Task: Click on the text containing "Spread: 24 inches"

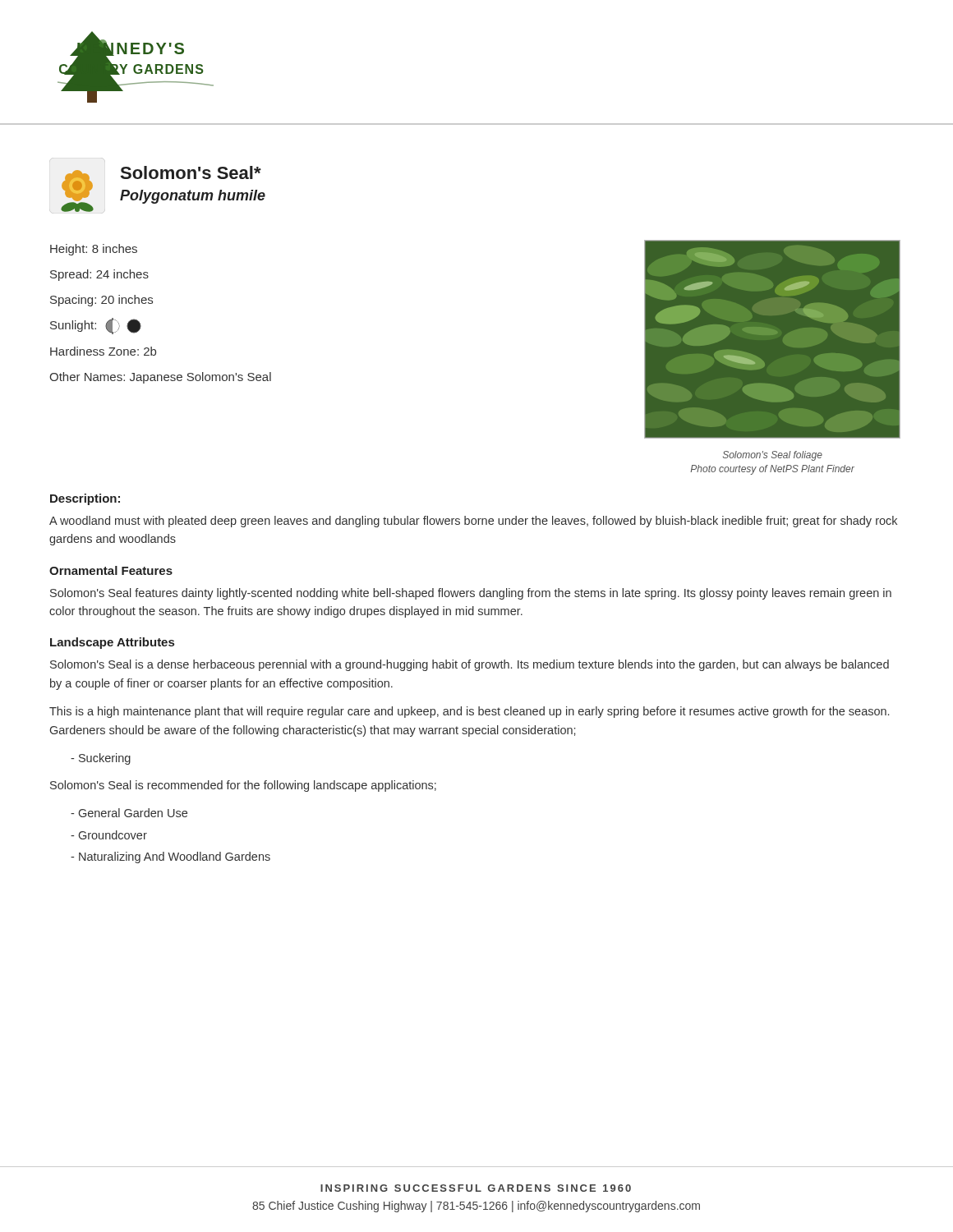Action: pos(99,274)
